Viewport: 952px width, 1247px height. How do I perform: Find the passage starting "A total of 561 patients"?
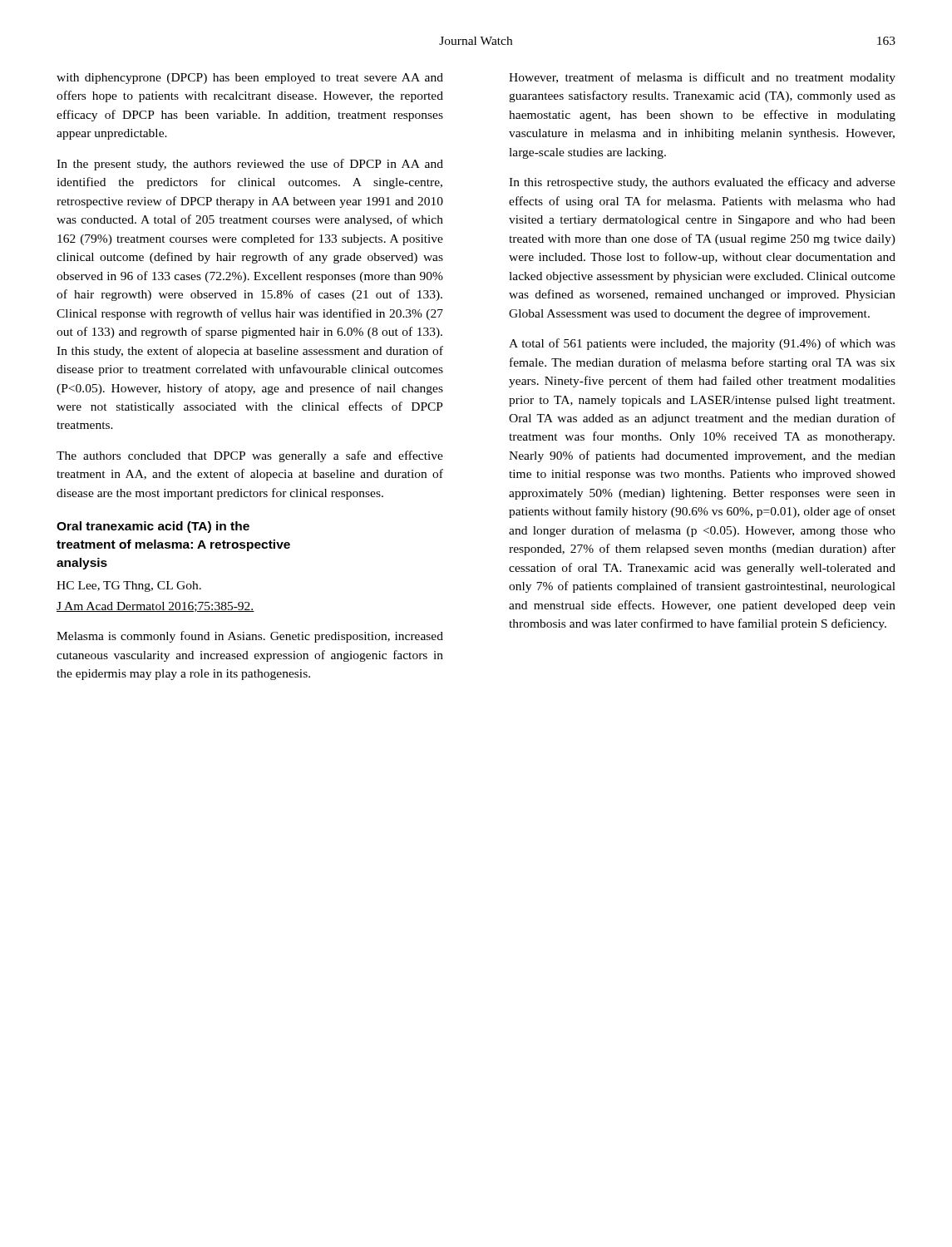pyautogui.click(x=702, y=483)
